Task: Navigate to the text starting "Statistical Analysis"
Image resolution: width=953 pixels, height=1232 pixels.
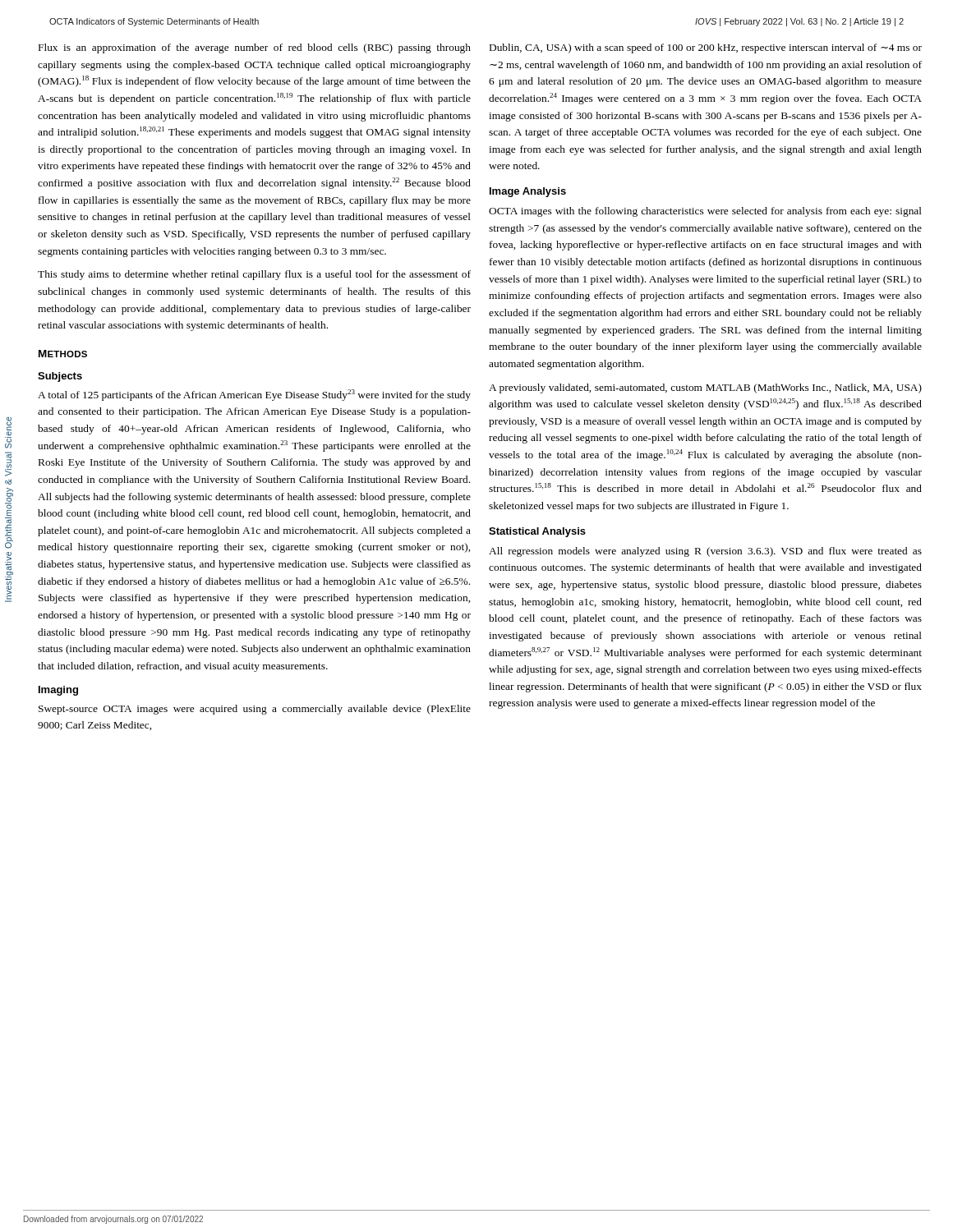Action: click(537, 531)
